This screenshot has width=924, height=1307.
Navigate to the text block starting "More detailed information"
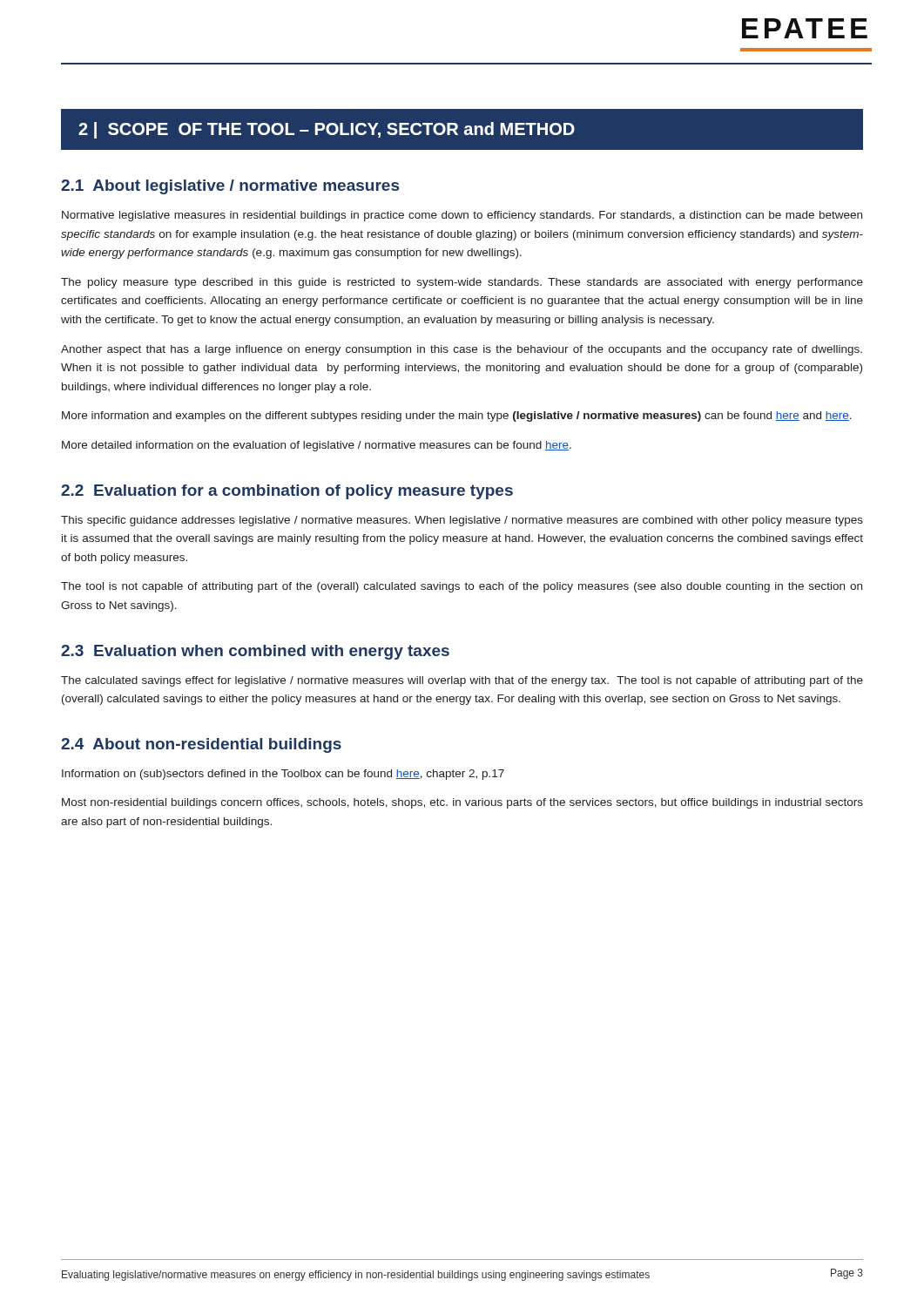317,445
